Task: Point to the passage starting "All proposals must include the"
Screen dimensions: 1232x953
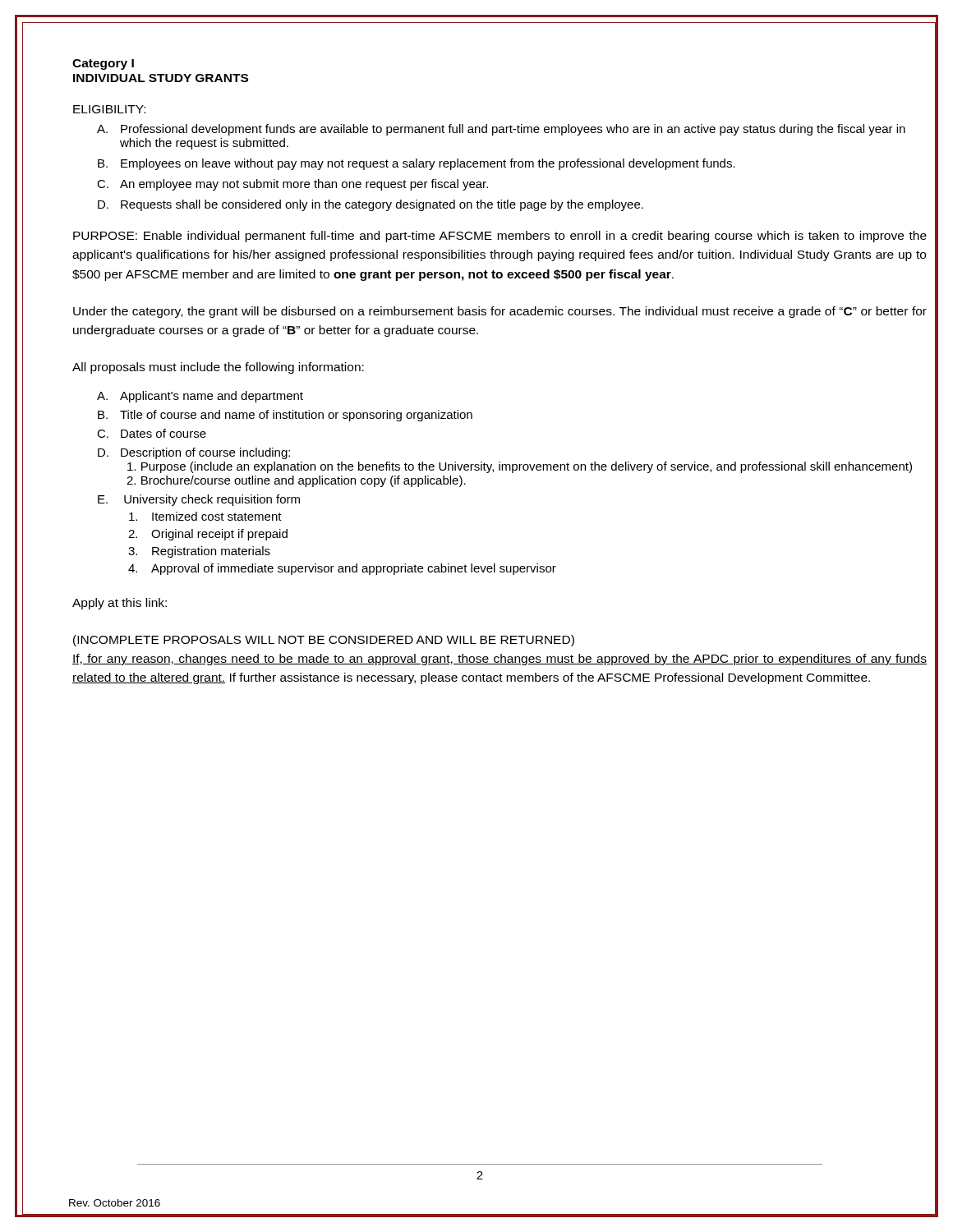Action: click(x=218, y=367)
